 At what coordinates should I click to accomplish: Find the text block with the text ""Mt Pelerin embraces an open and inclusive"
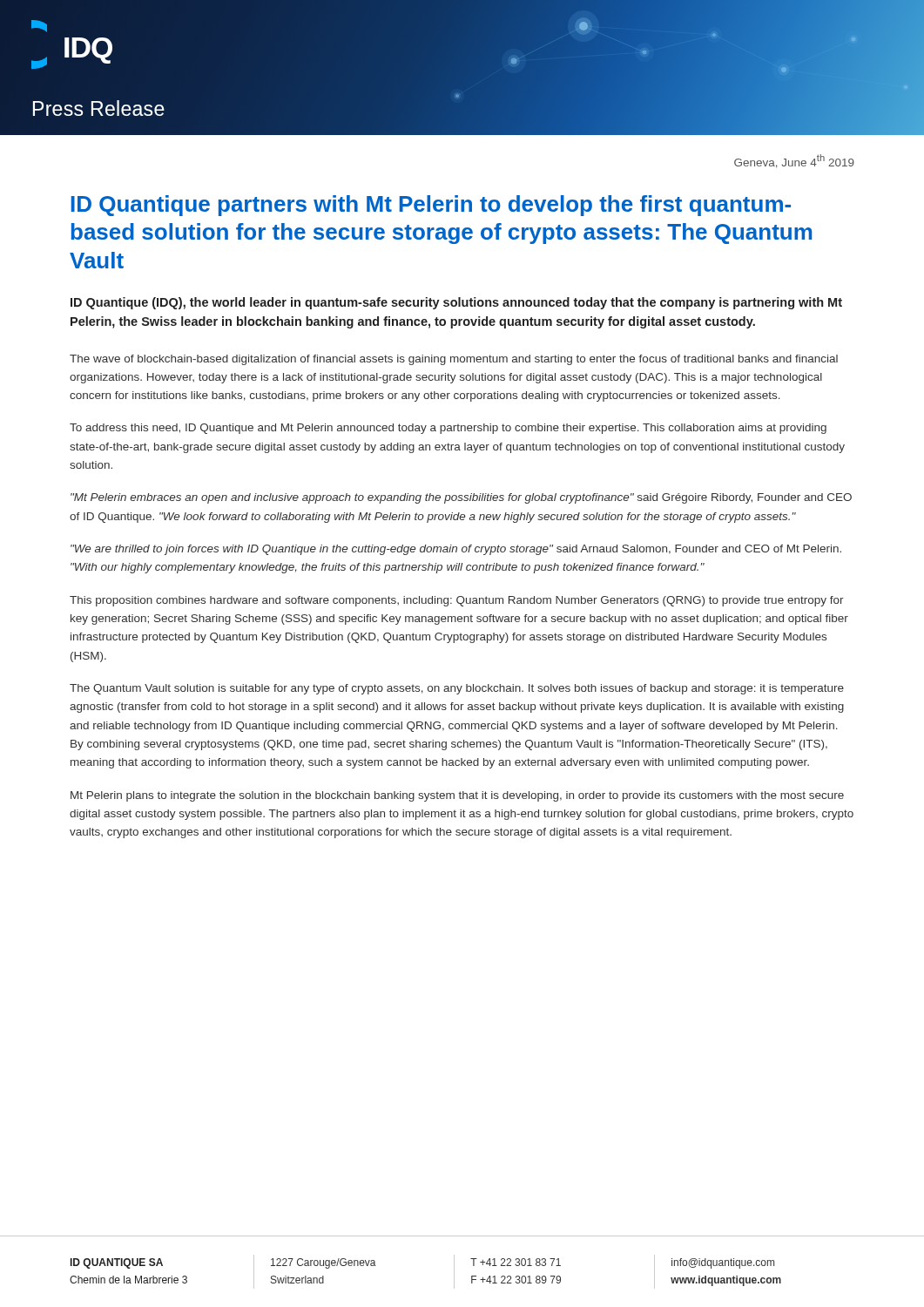coord(461,507)
